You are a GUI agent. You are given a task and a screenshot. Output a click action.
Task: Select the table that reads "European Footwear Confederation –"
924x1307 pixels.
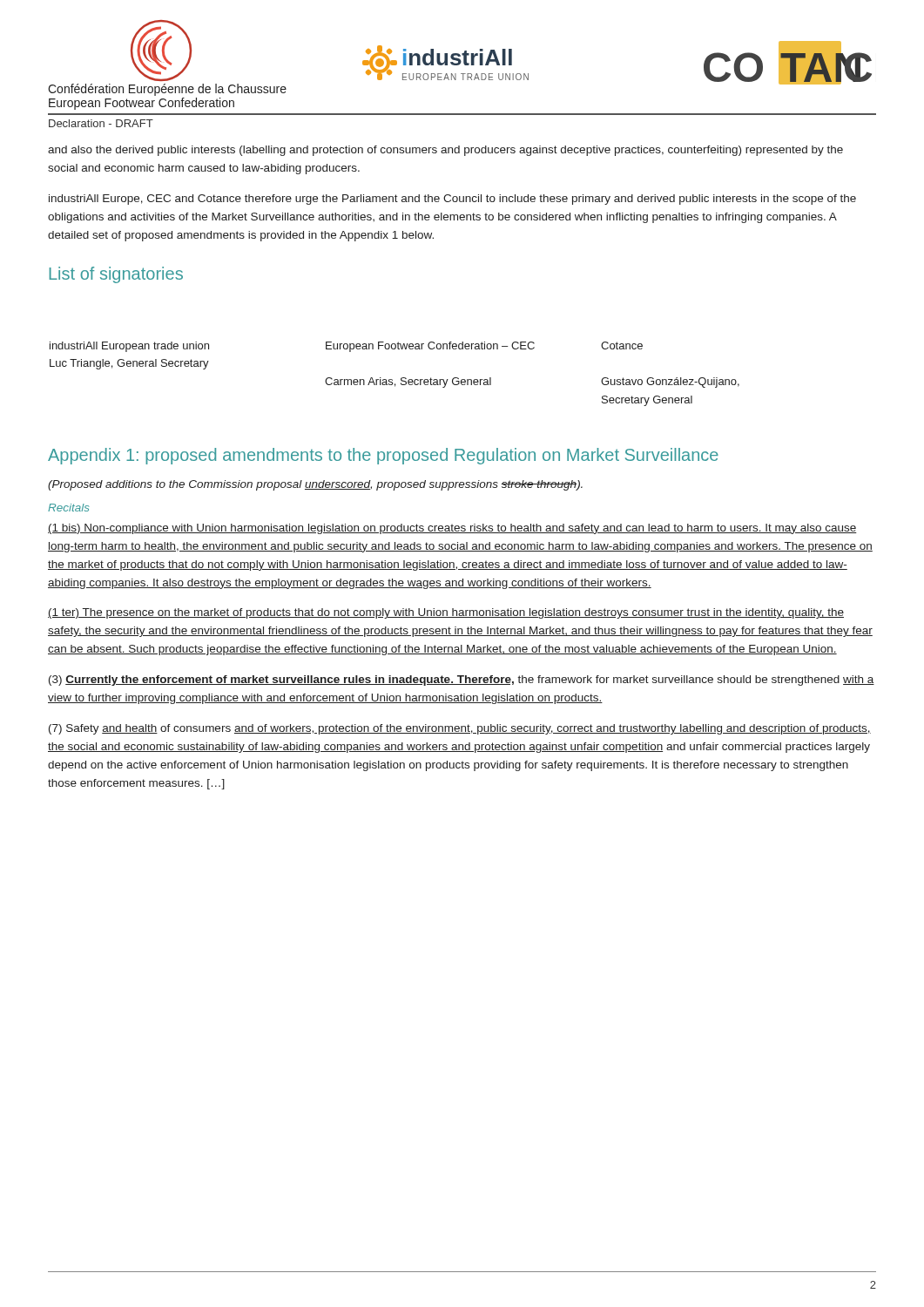[462, 373]
